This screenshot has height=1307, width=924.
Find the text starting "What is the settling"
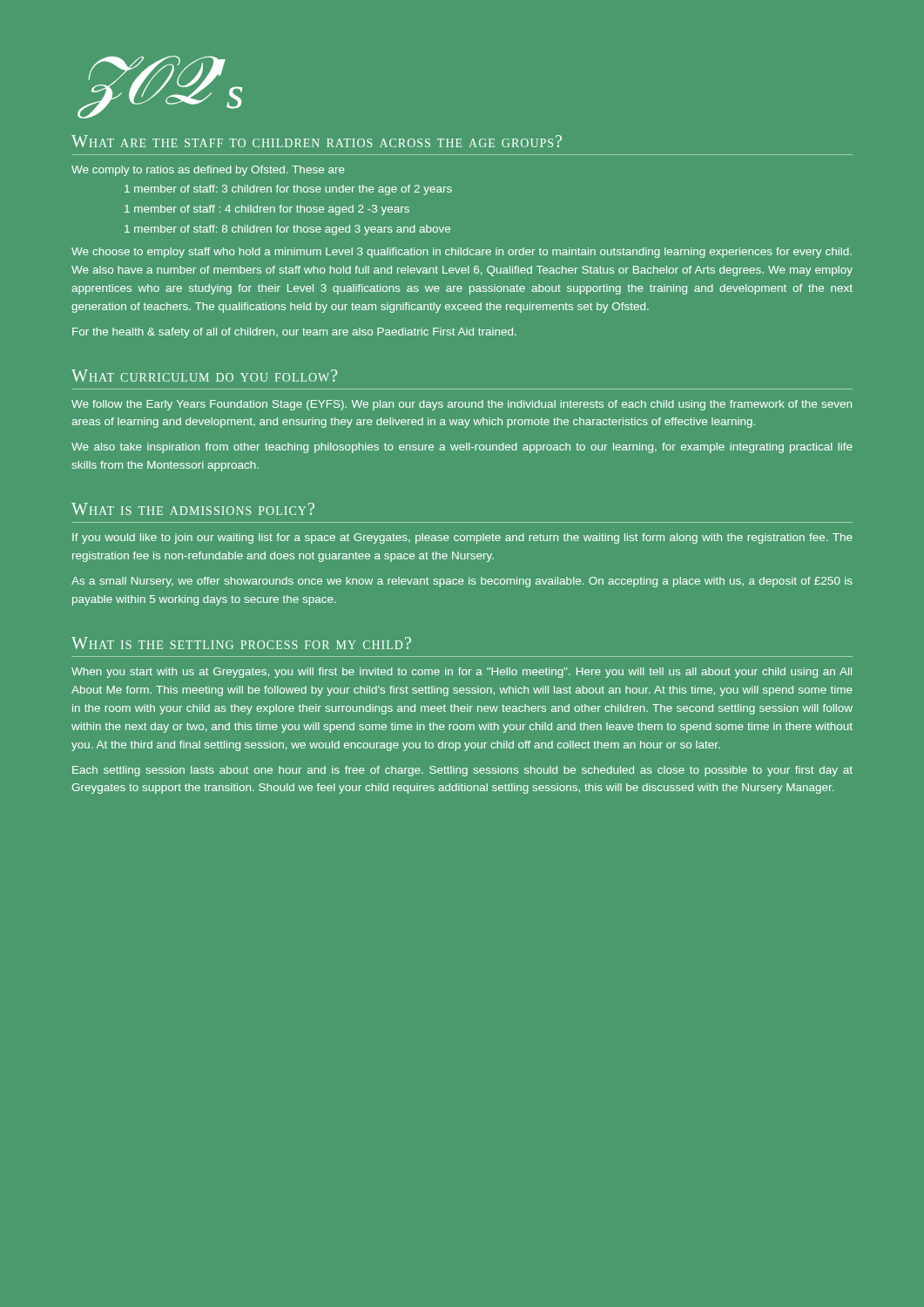click(x=462, y=645)
